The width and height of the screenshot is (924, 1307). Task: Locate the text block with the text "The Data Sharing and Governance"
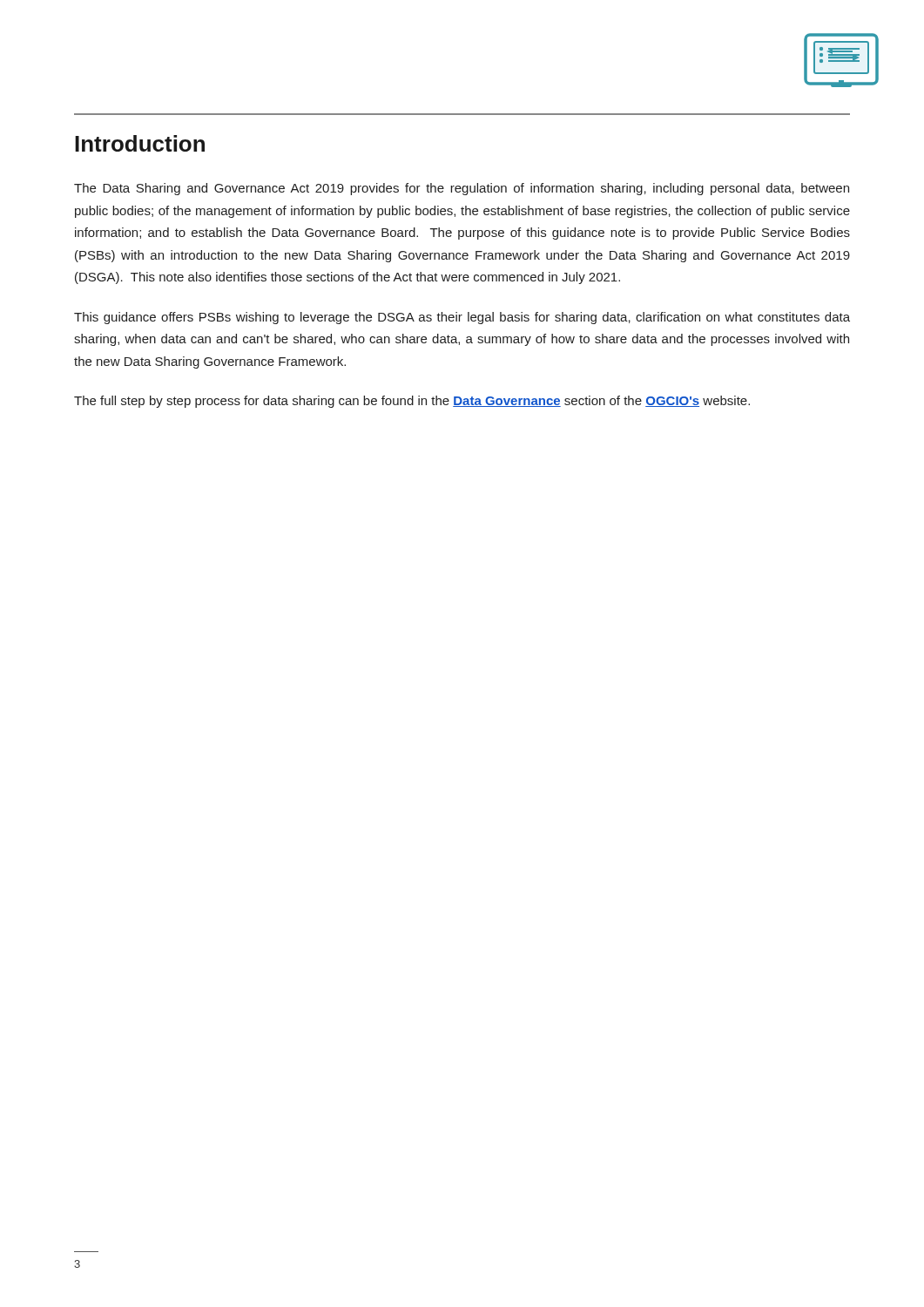(x=462, y=232)
